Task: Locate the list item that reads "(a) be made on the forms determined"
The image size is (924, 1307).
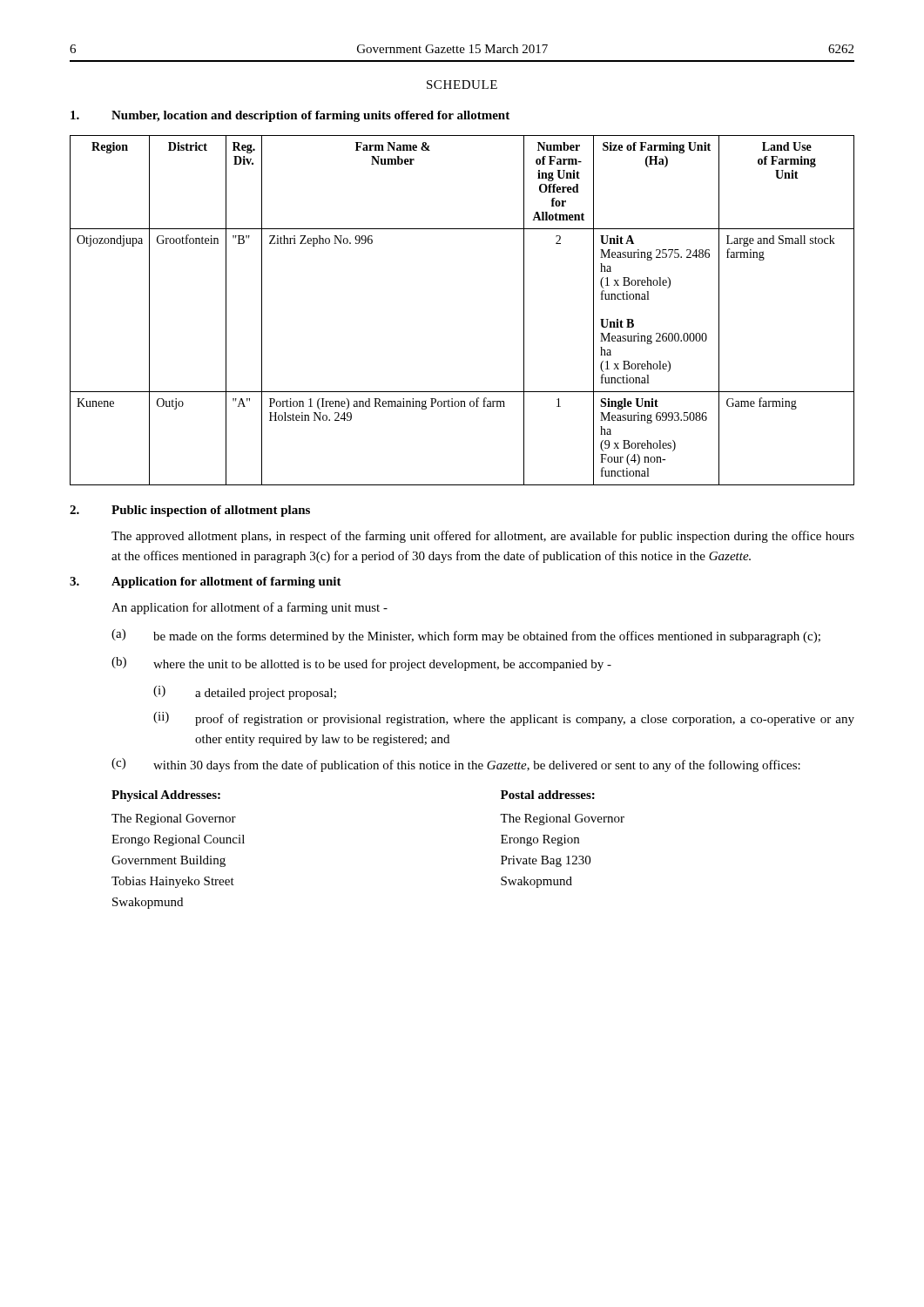Action: pos(483,636)
